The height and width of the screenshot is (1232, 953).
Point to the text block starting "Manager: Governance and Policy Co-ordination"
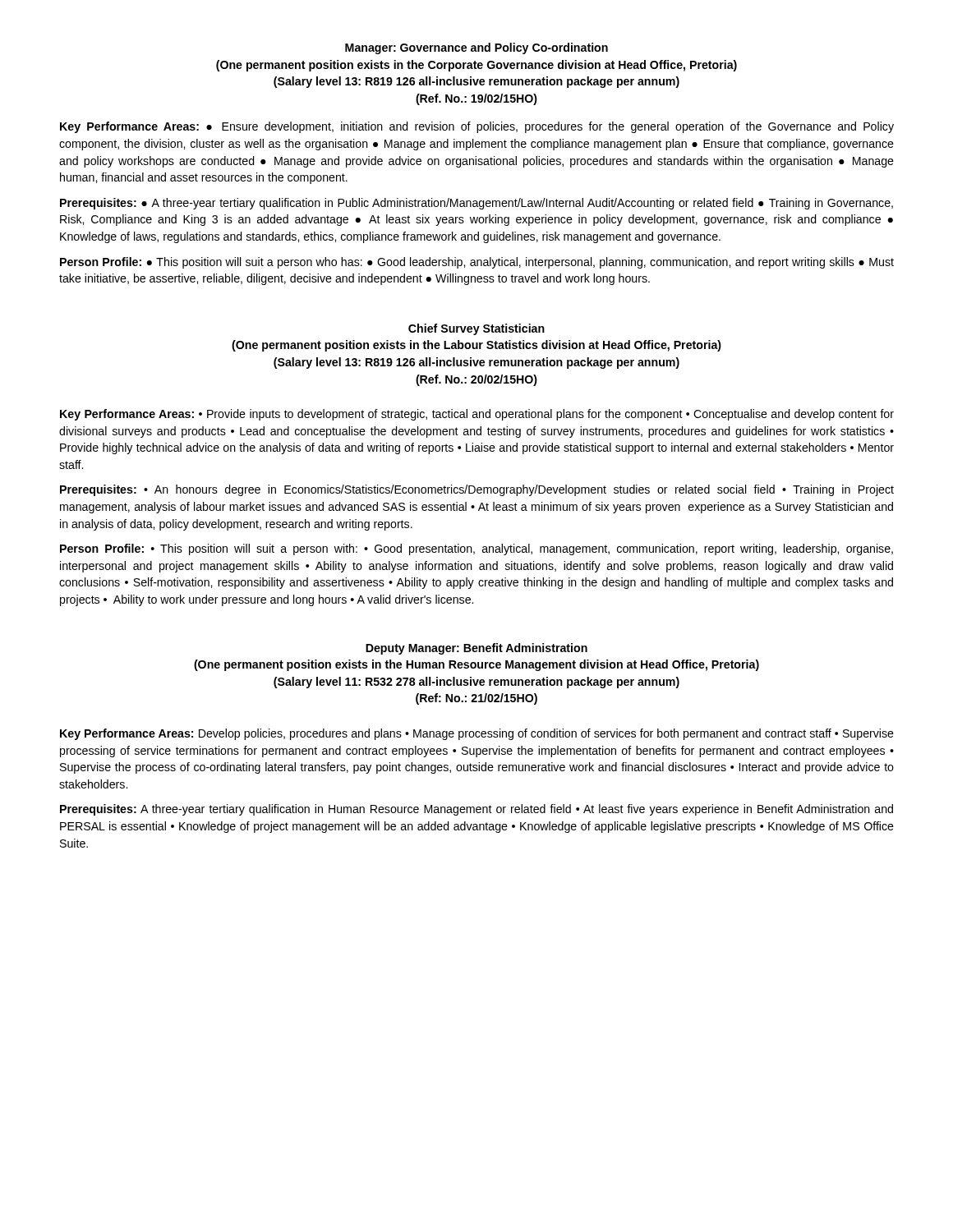click(476, 73)
